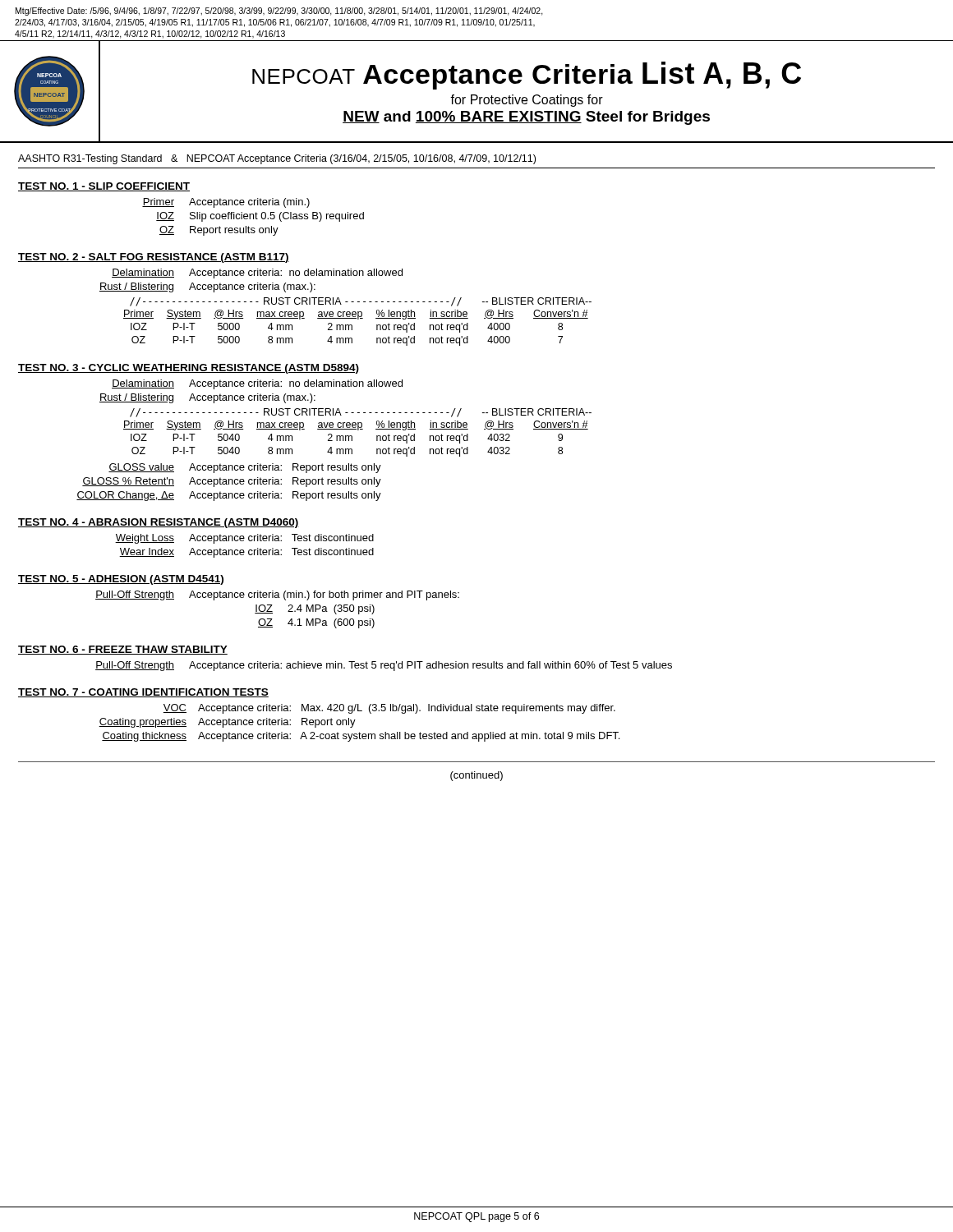Where does it say "OZ Report results only"?
Image resolution: width=953 pixels, height=1232 pixels.
click(219, 231)
